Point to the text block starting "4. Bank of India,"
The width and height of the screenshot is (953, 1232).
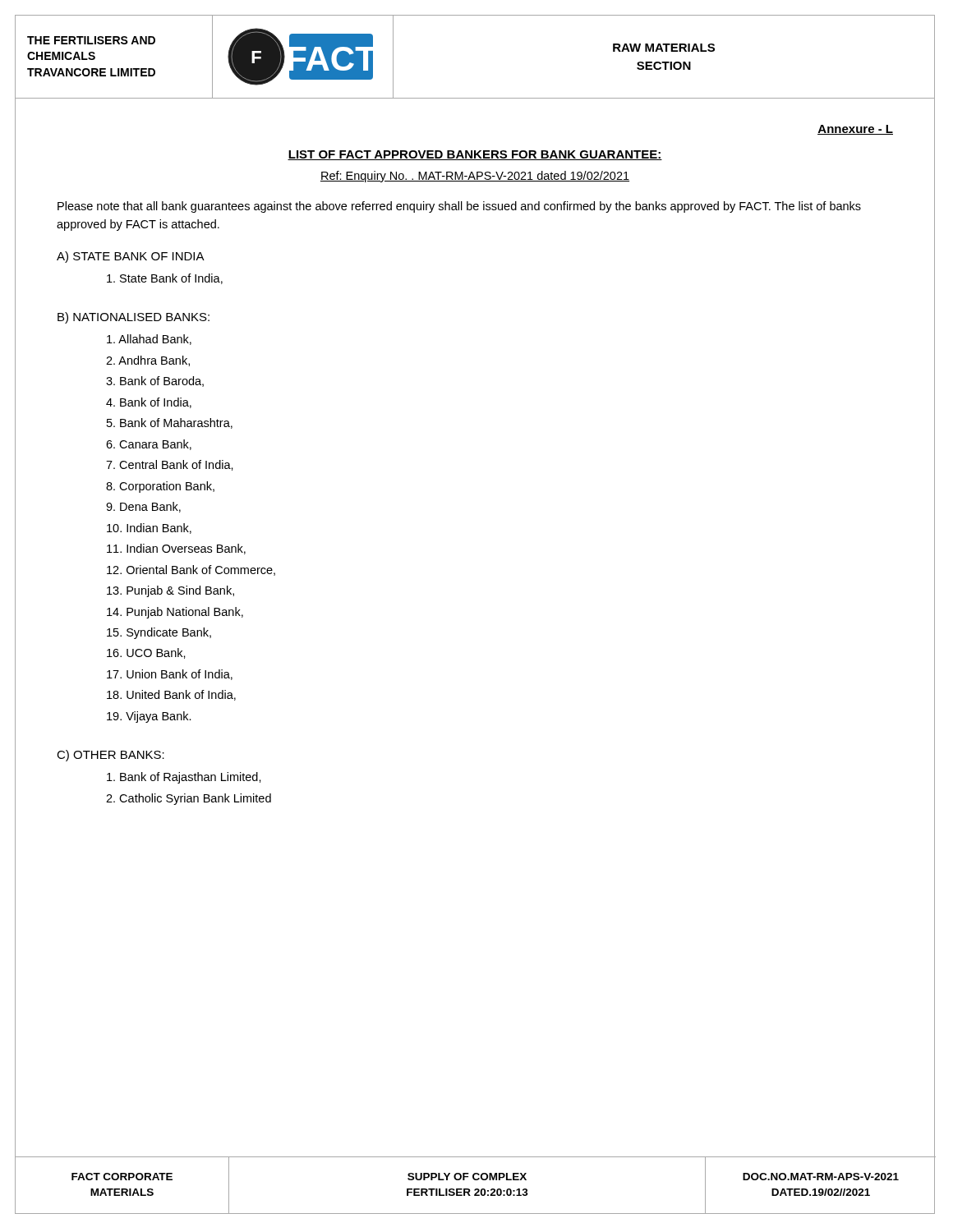(x=149, y=402)
